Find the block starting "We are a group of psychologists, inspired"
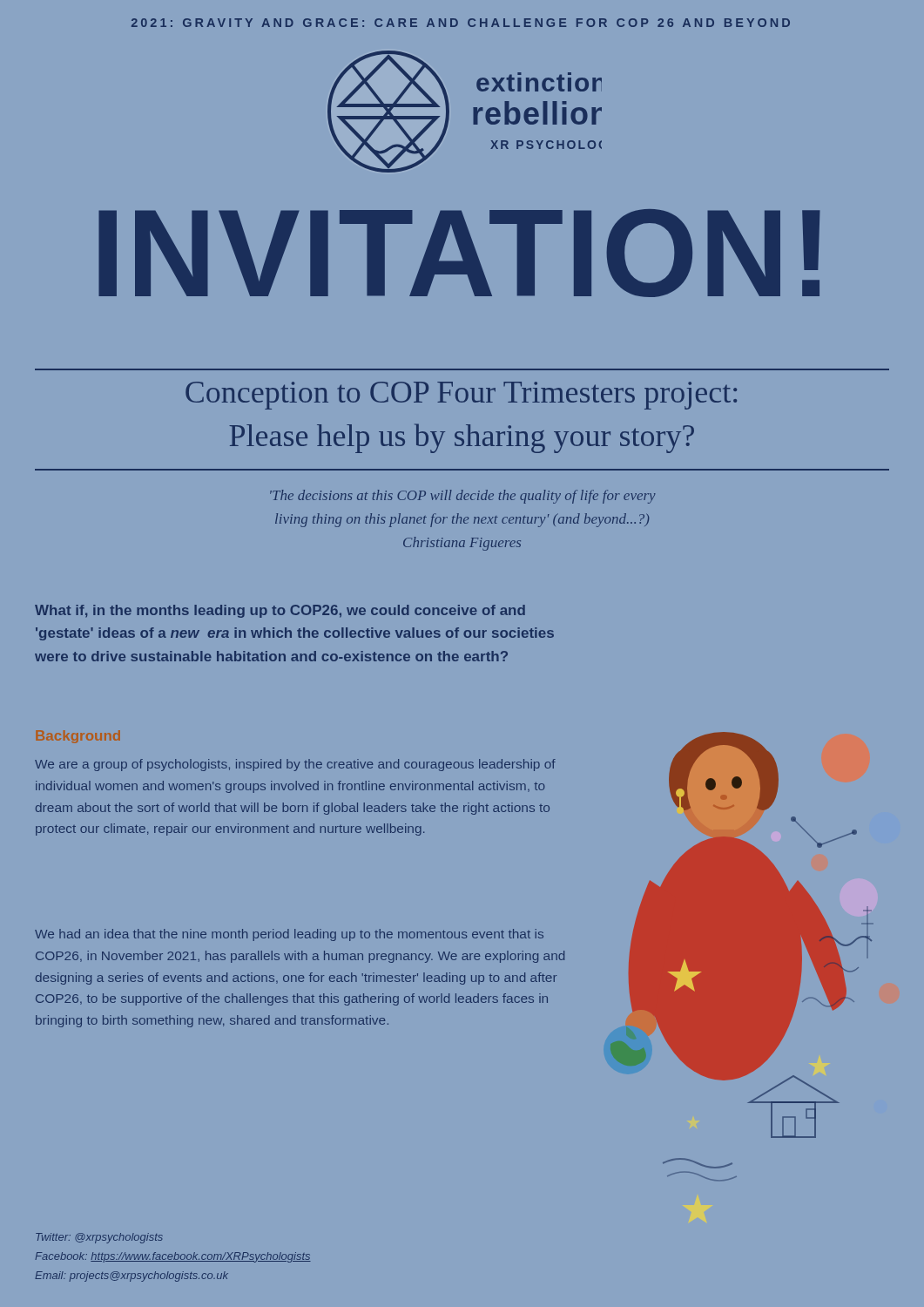Viewport: 924px width, 1307px height. click(295, 796)
